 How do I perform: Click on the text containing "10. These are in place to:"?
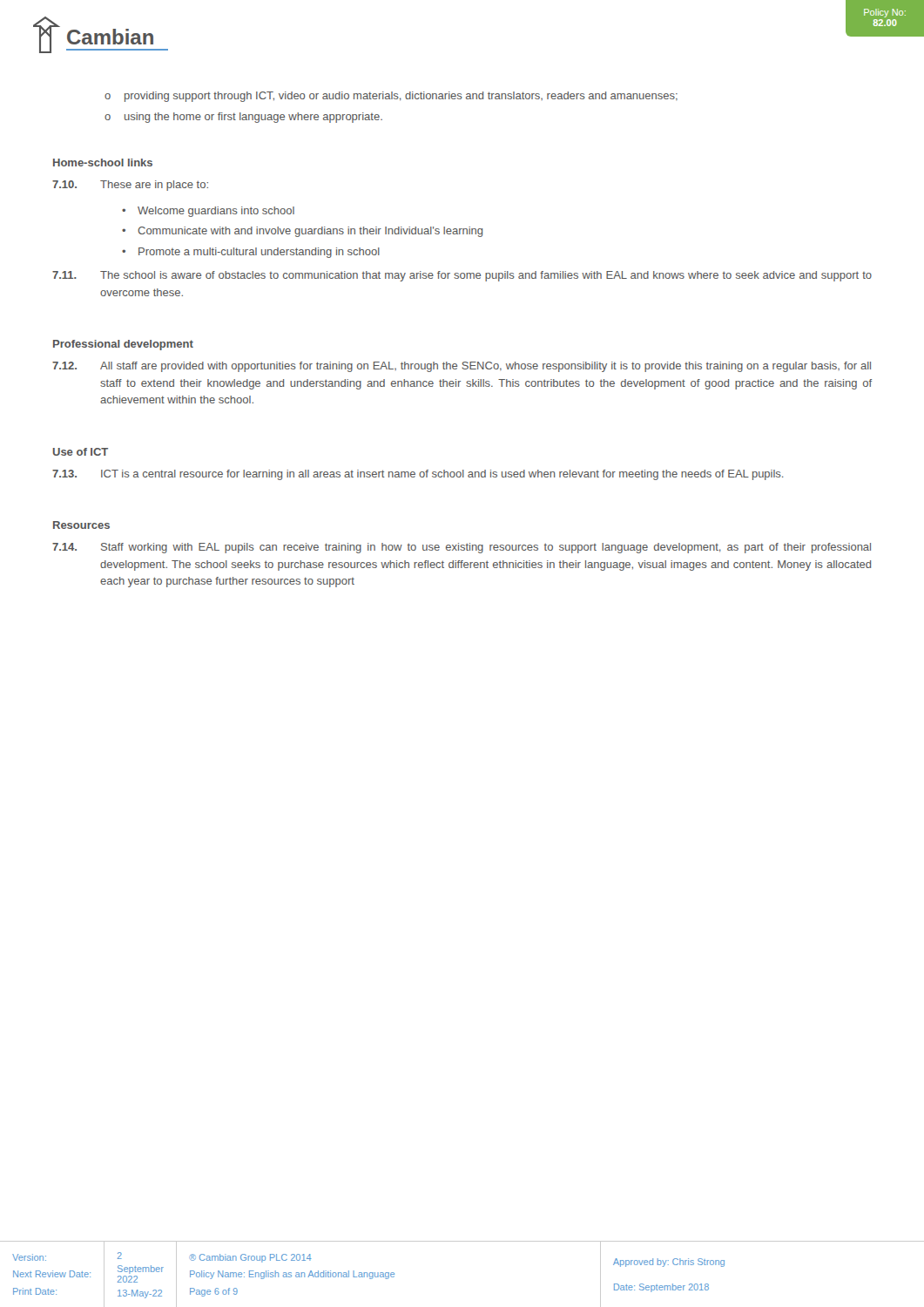(130, 186)
